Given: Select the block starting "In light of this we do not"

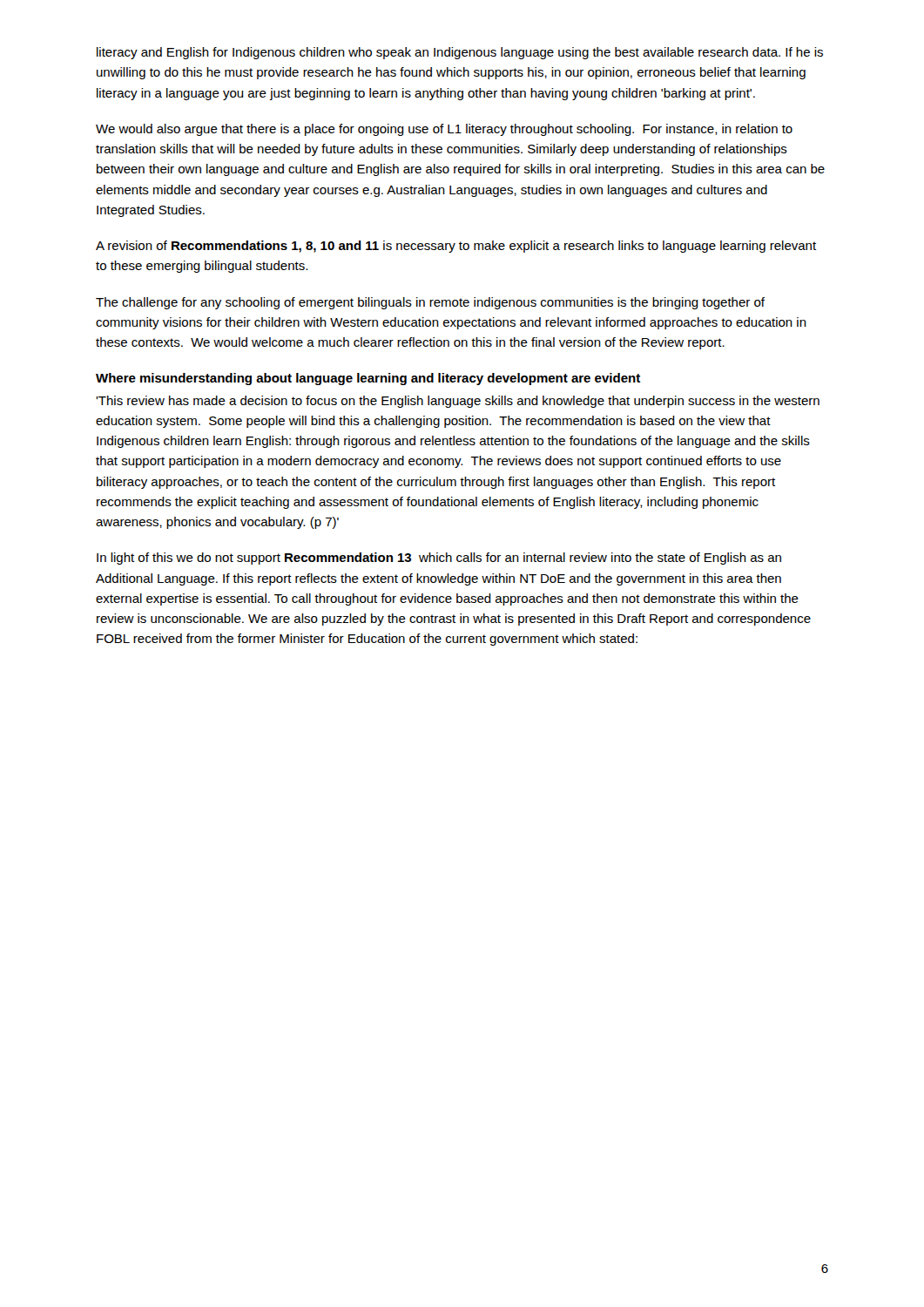Looking at the screenshot, I should point(453,598).
